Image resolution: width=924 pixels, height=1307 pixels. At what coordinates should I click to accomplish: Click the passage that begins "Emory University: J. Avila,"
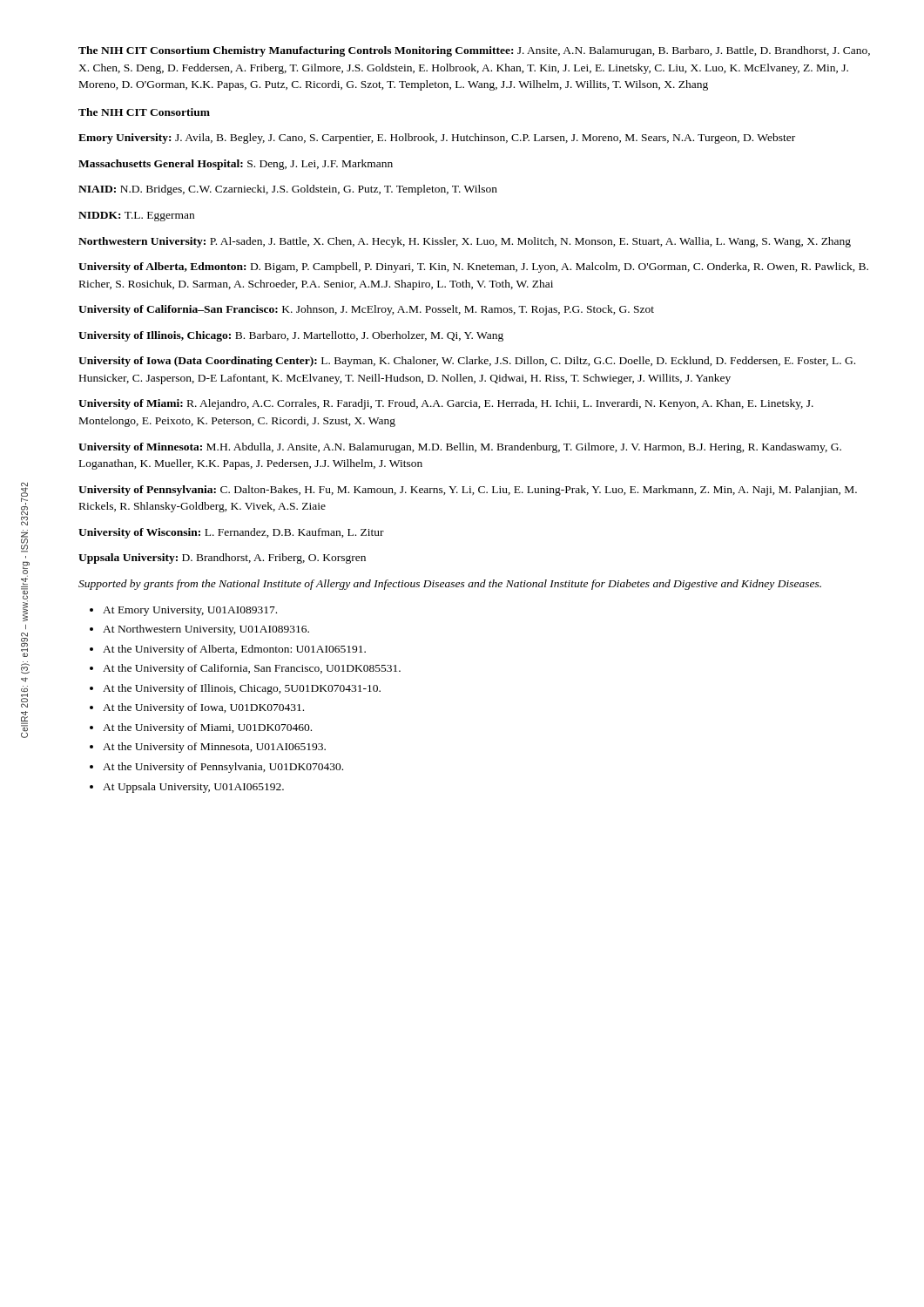[x=477, y=138]
